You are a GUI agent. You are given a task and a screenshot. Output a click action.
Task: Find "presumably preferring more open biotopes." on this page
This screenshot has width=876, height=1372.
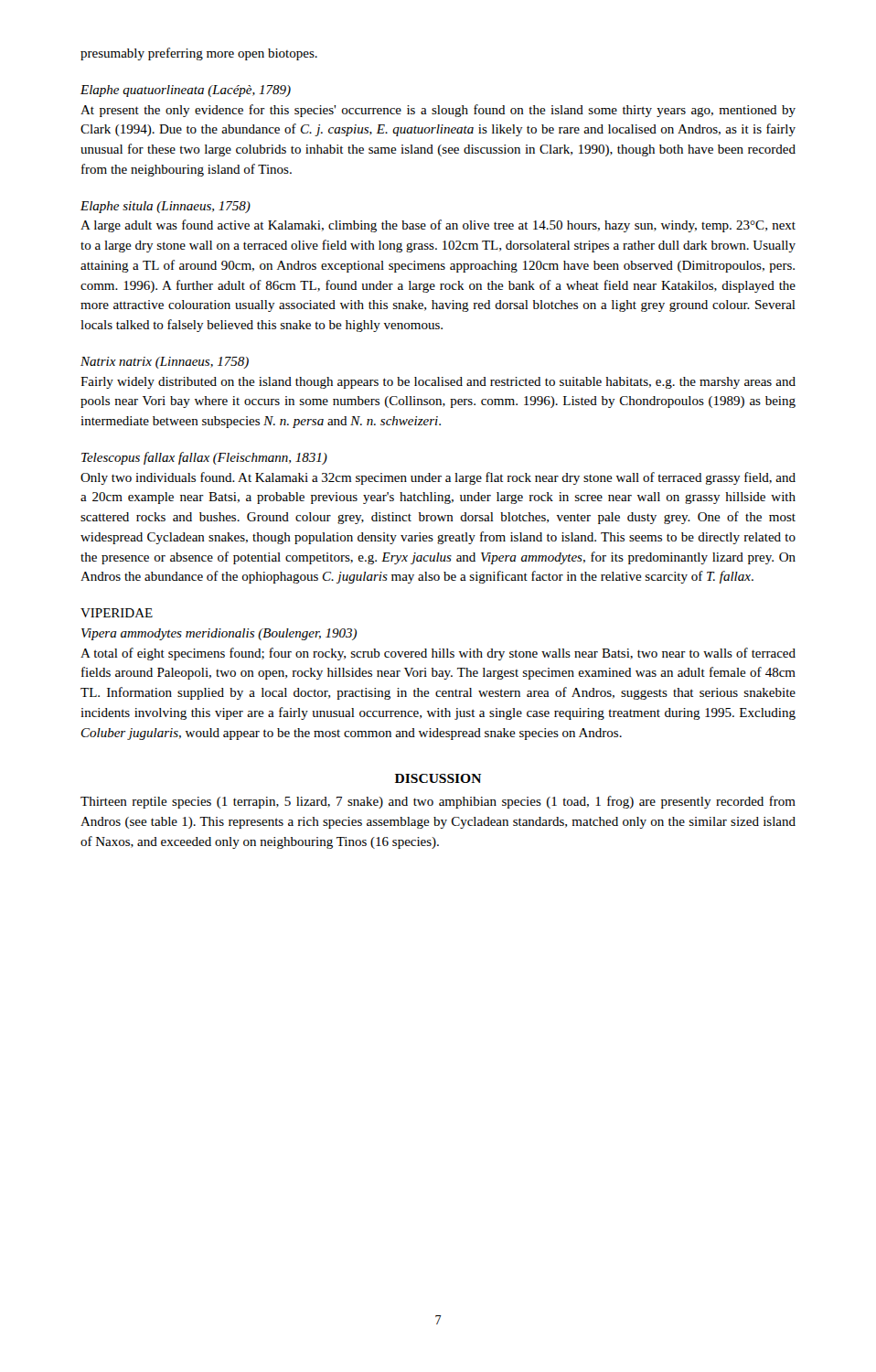199,54
